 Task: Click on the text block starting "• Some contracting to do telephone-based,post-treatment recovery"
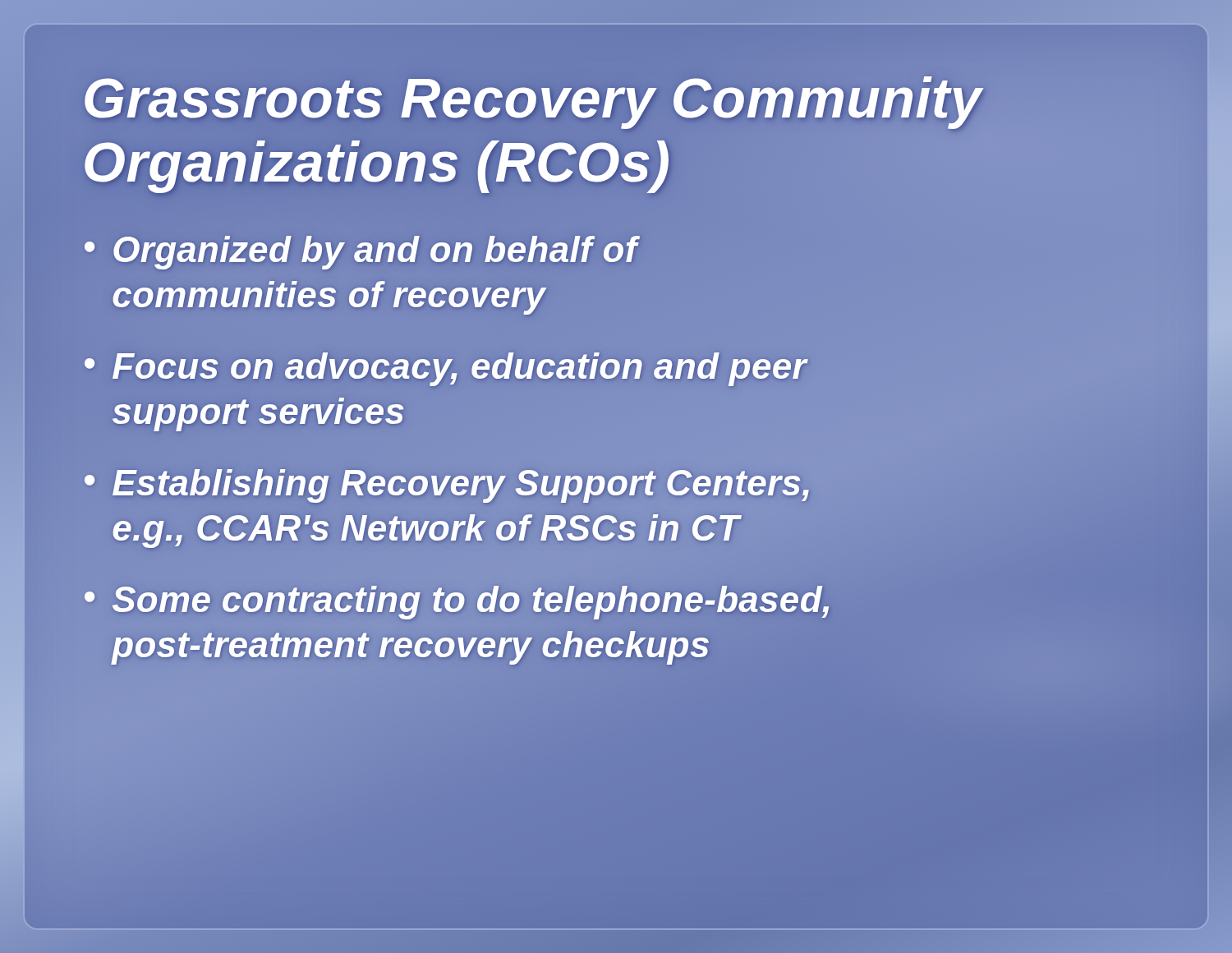pos(457,622)
